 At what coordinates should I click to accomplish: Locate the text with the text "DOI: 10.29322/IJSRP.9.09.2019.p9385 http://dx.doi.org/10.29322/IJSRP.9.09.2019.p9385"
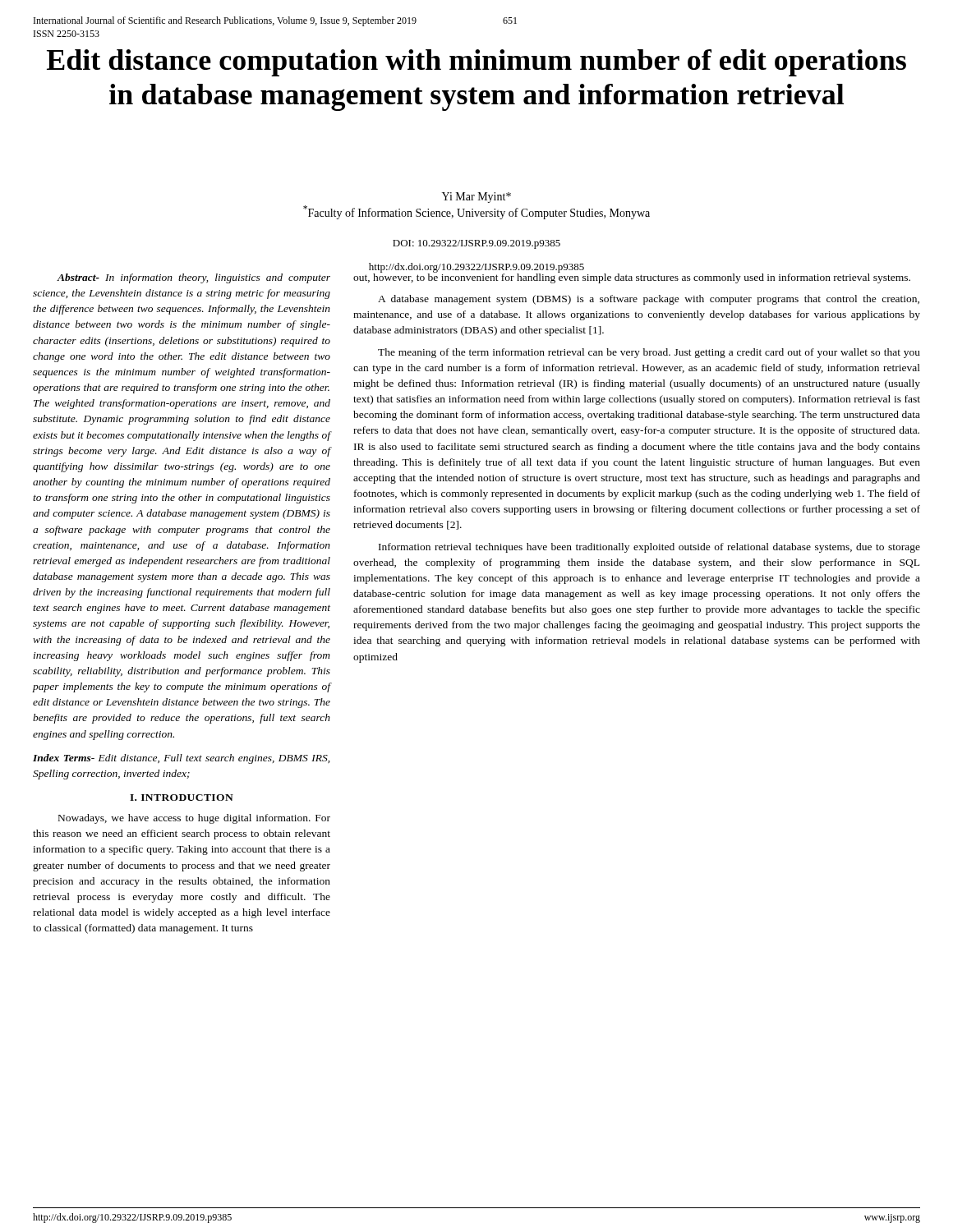476,255
